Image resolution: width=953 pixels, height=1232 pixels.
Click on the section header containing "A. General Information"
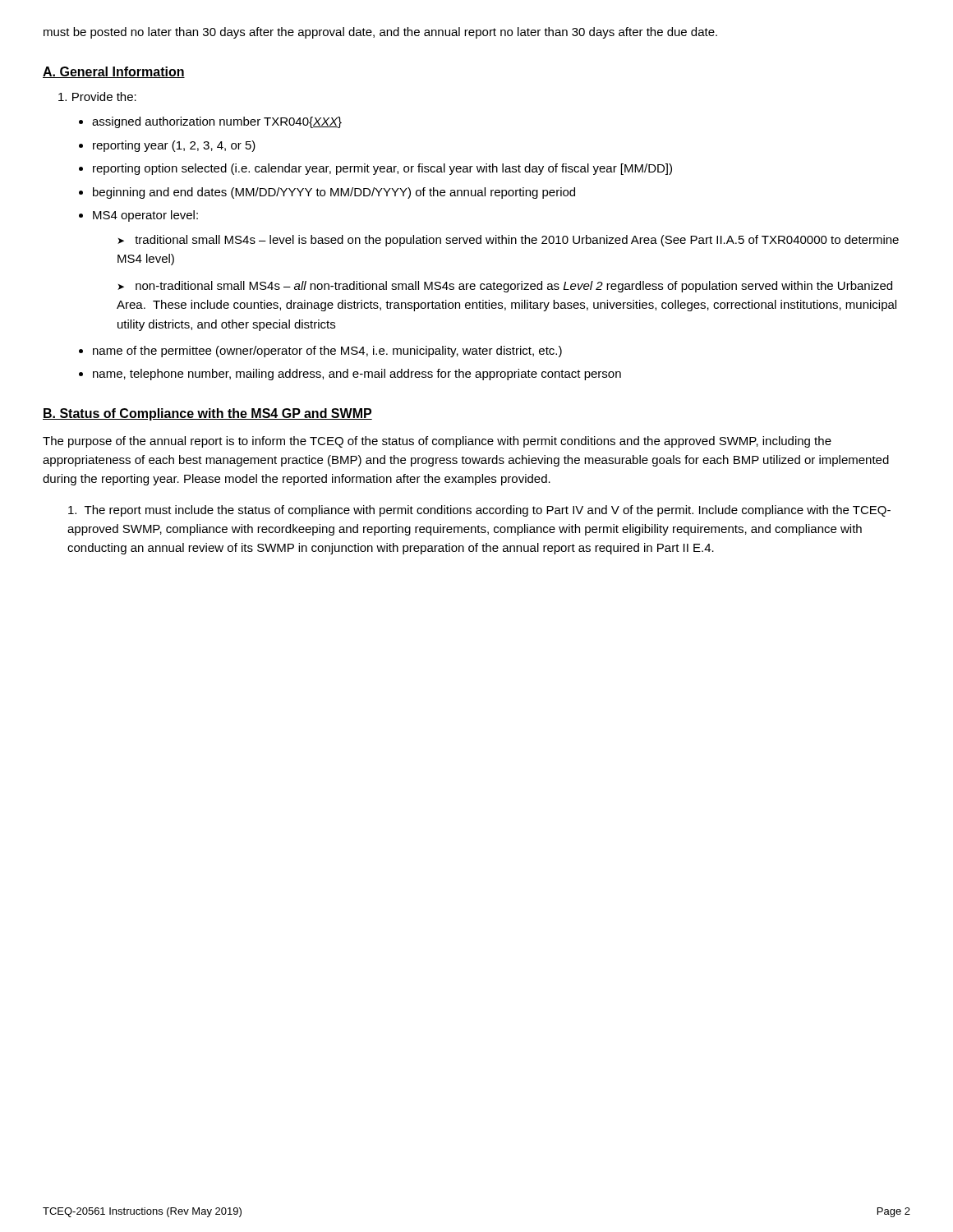(114, 71)
